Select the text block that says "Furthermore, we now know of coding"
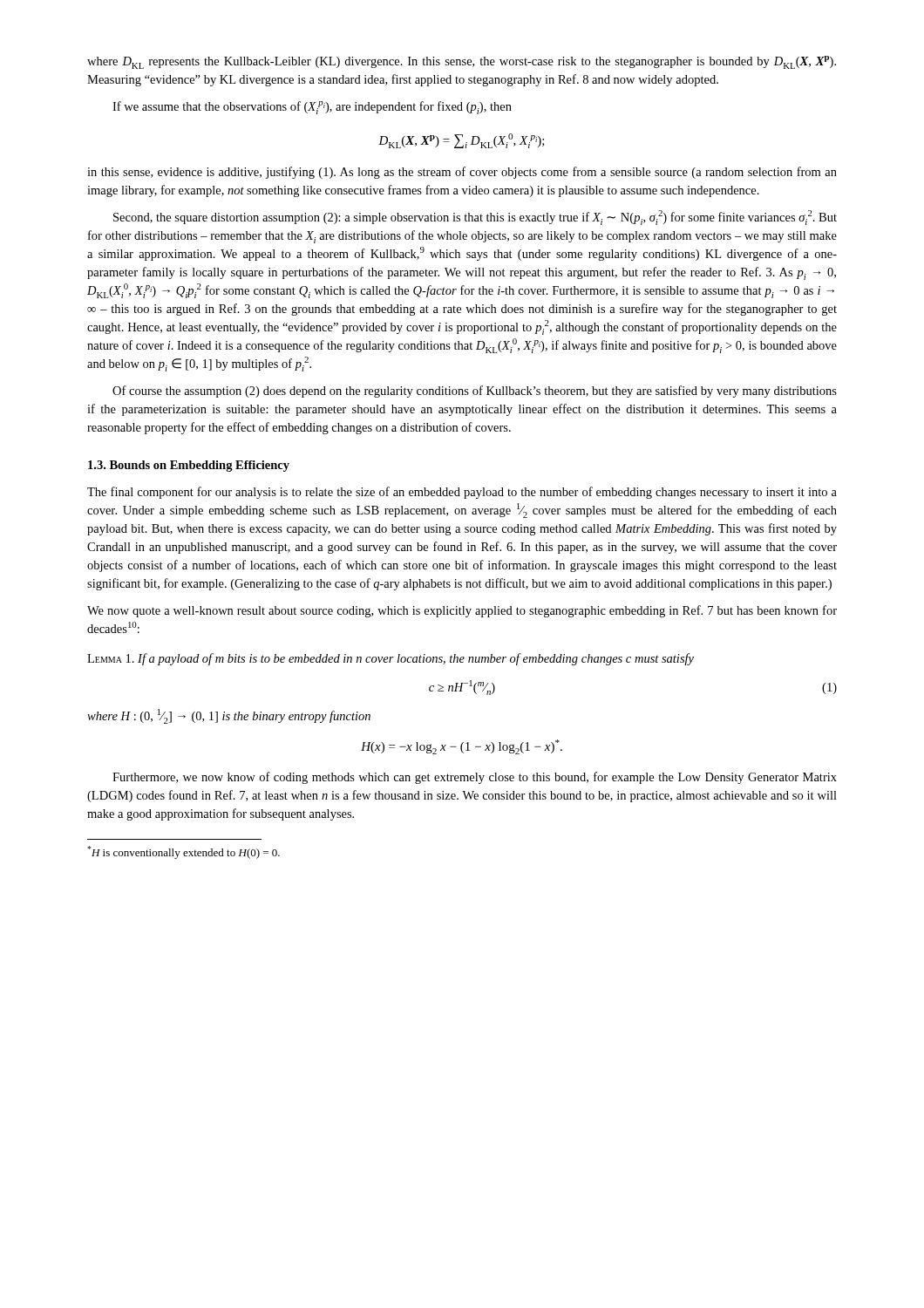The width and height of the screenshot is (924, 1308). (462, 796)
